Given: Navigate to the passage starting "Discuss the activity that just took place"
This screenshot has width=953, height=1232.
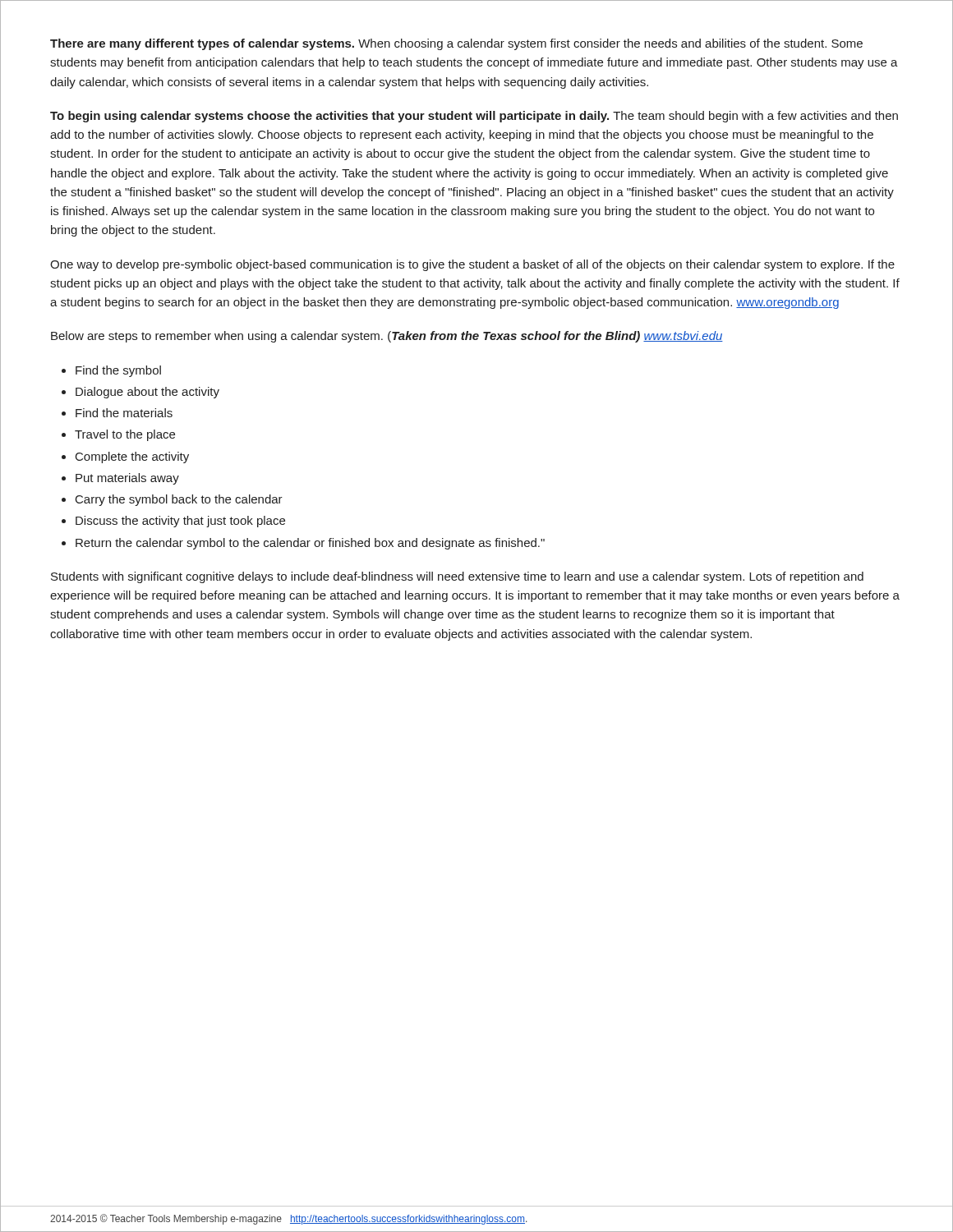Looking at the screenshot, I should [180, 522].
